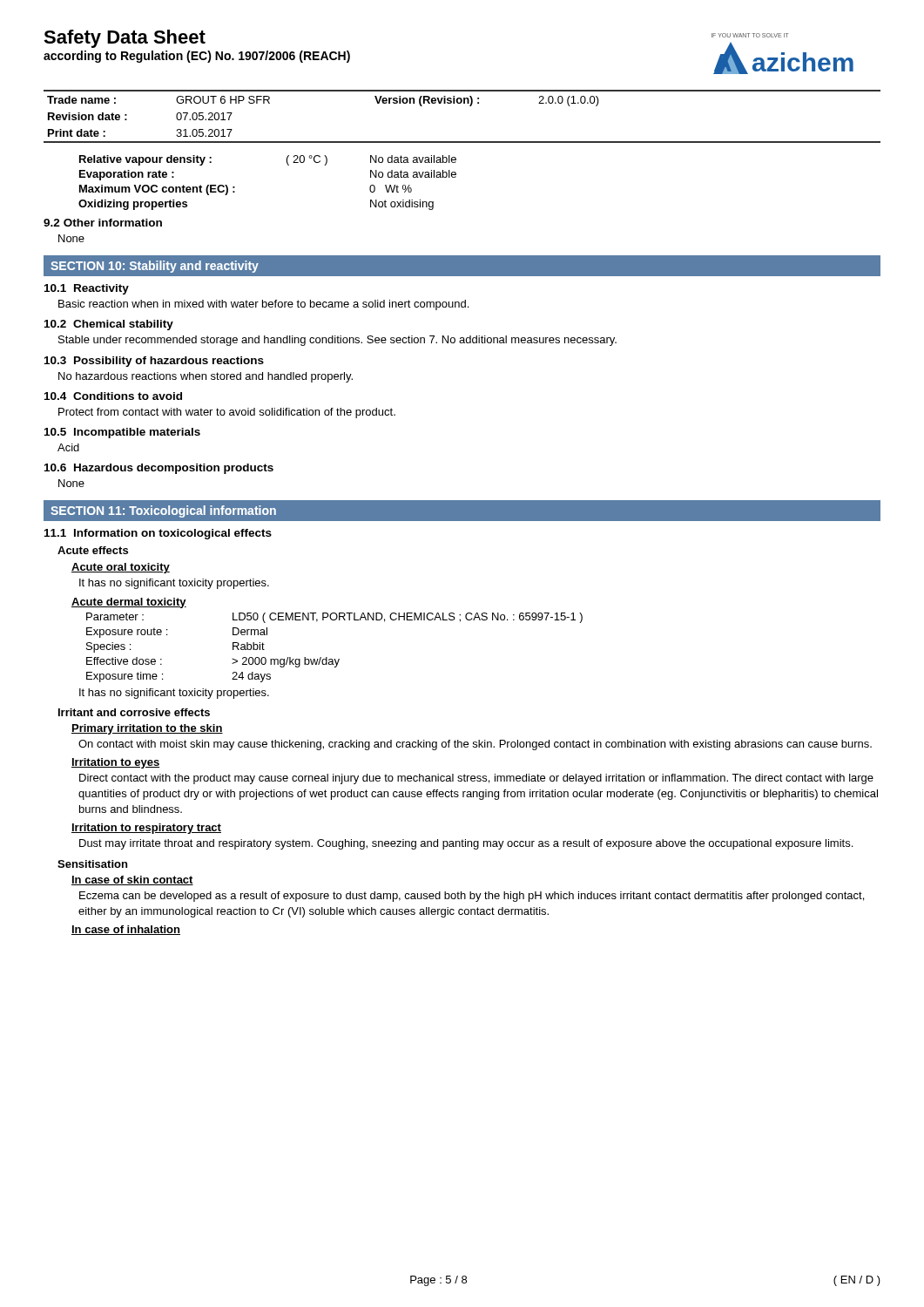Locate the section header that opens with "11.1 Information on toxicological"
Viewport: 924px width, 1307px height.
[158, 533]
